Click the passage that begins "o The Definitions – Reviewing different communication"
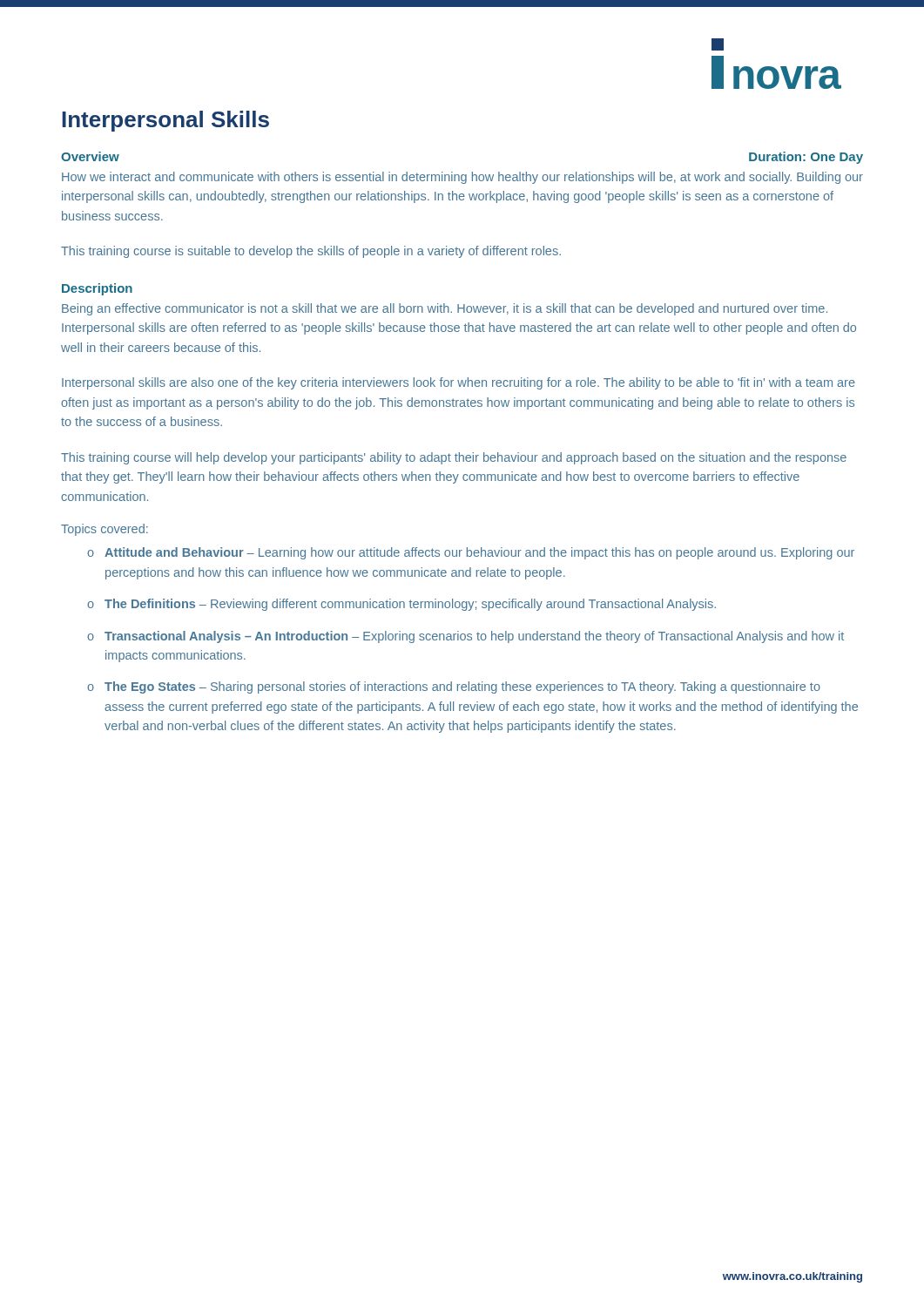 pyautogui.click(x=402, y=604)
